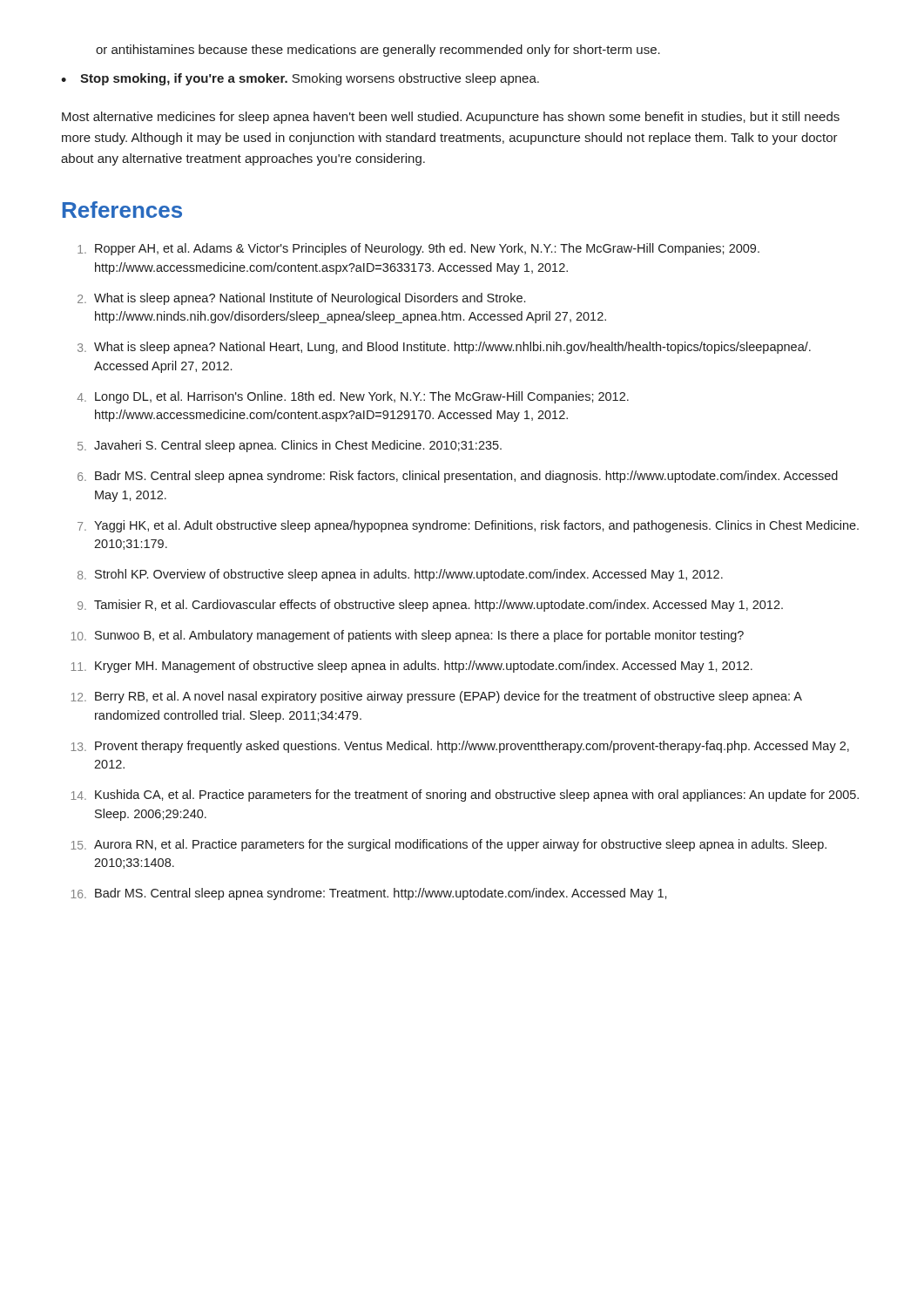The height and width of the screenshot is (1307, 924).
Task: Locate the region starting "5. Javaheri S."
Action: 462,446
